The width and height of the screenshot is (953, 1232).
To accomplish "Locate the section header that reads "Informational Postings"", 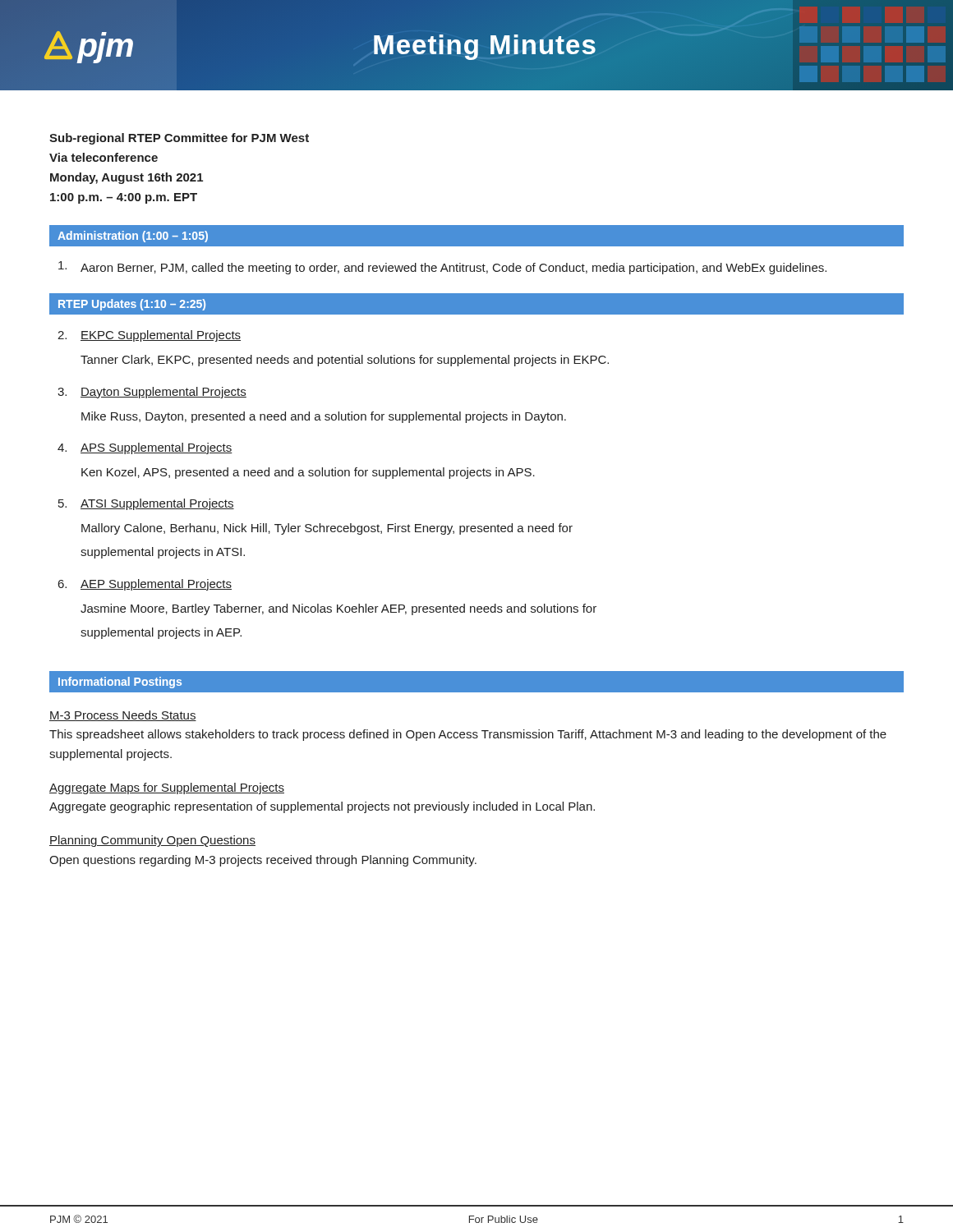I will [120, 682].
